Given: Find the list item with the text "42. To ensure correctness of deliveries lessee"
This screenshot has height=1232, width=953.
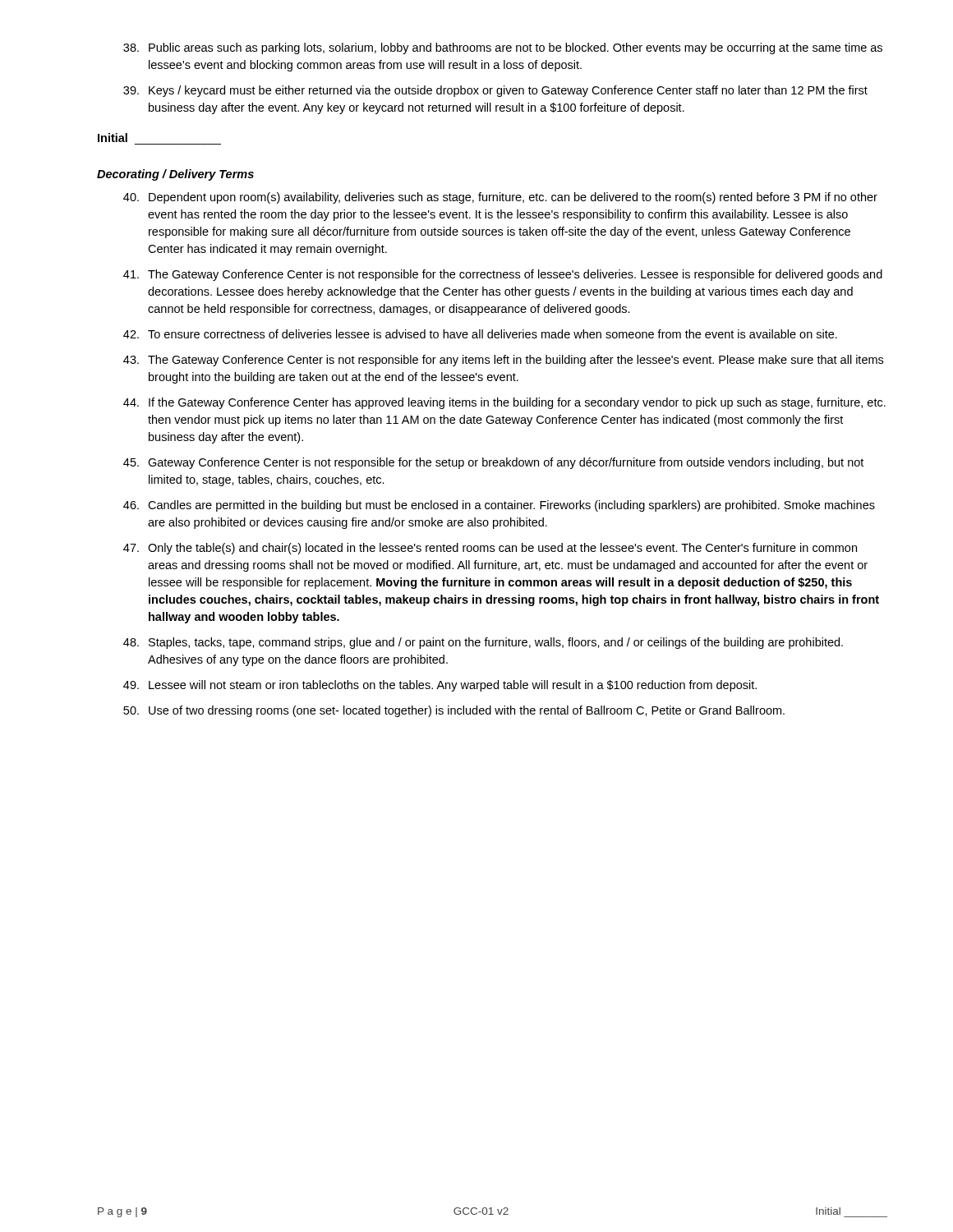Looking at the screenshot, I should (x=492, y=335).
